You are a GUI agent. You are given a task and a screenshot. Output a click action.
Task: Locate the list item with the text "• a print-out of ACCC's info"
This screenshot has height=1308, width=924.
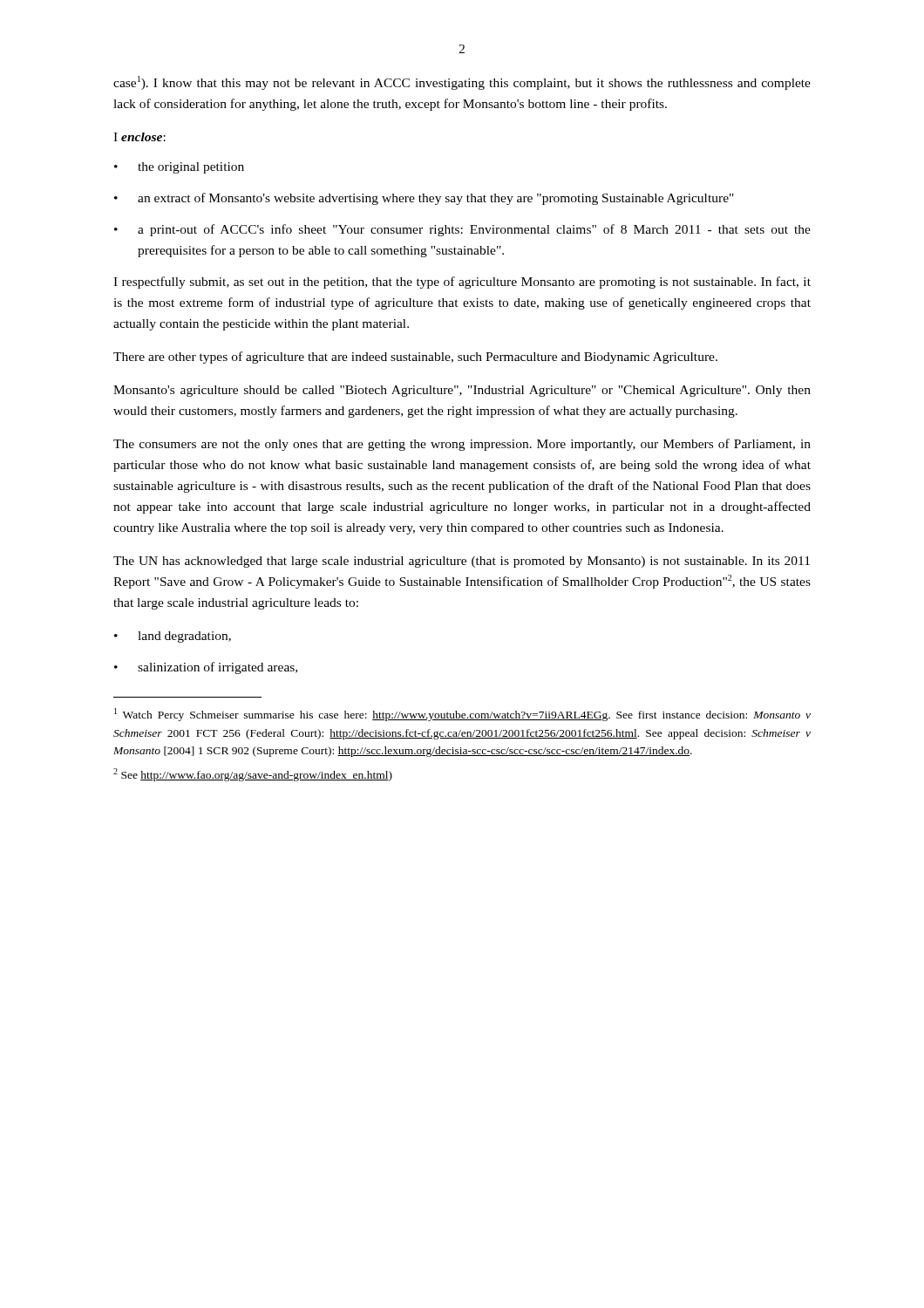(x=462, y=240)
